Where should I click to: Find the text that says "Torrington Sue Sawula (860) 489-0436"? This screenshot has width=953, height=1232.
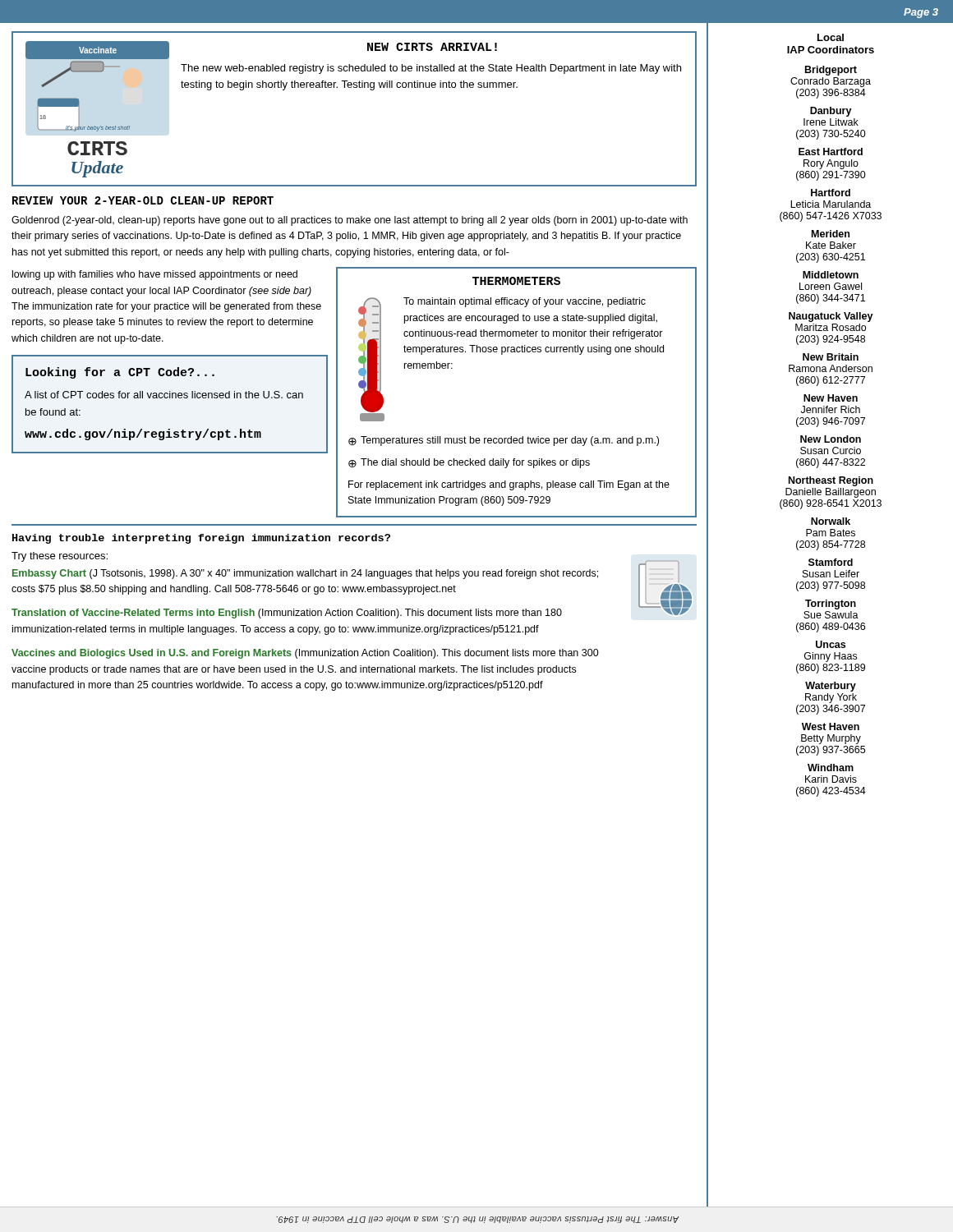831,615
